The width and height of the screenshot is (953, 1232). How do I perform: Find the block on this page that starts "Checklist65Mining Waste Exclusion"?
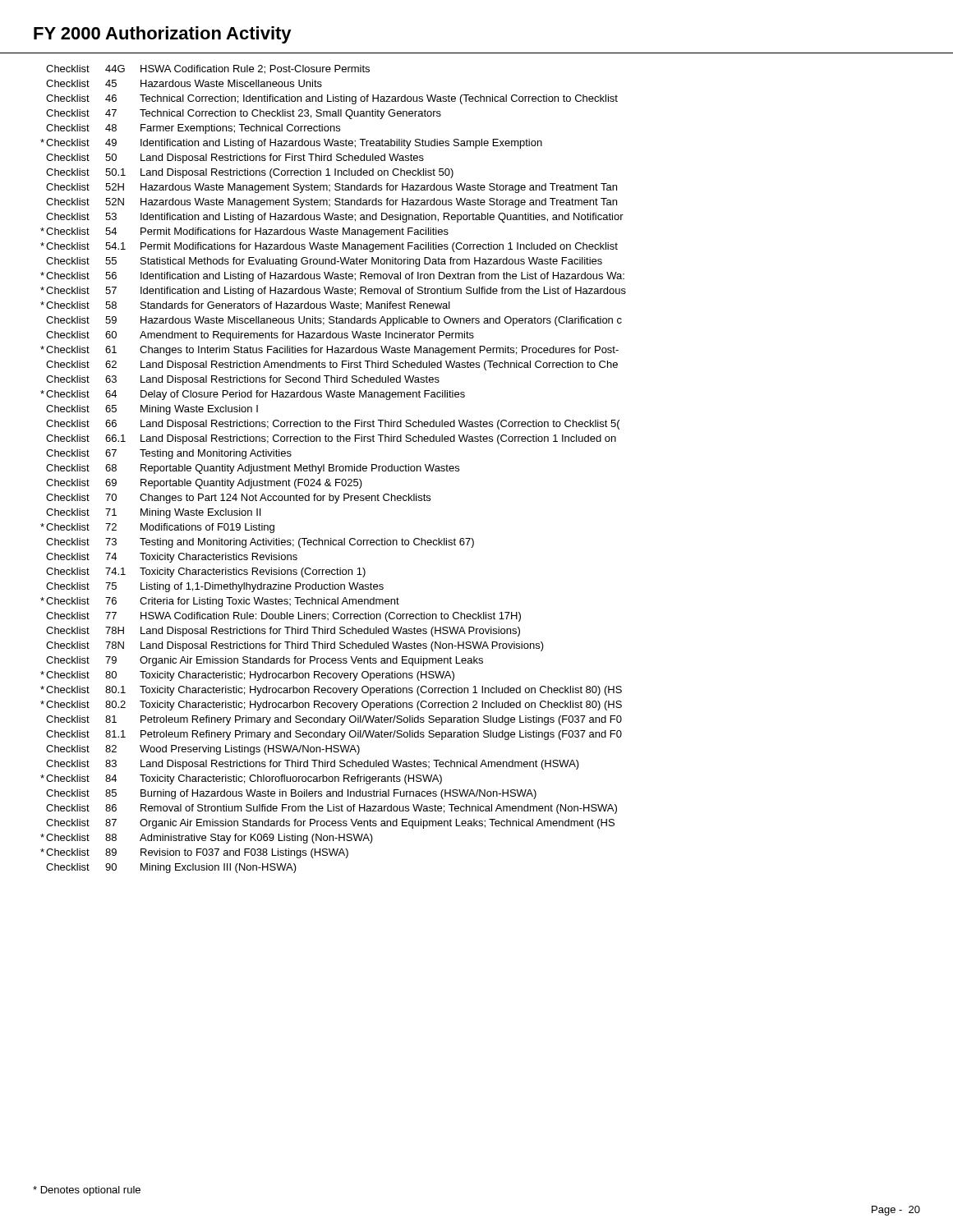coord(483,409)
